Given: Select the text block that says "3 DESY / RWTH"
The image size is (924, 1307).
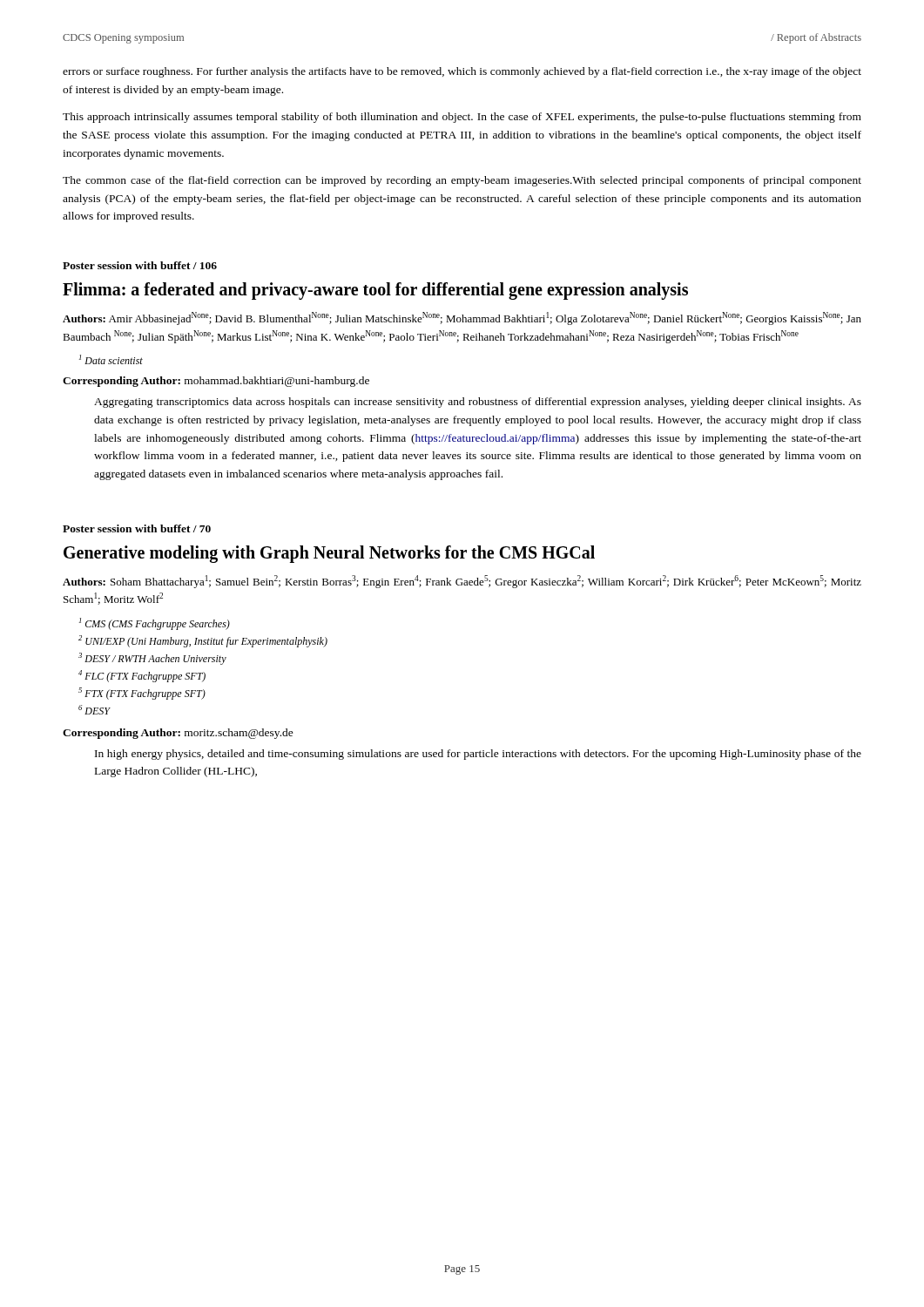Looking at the screenshot, I should pos(152,657).
